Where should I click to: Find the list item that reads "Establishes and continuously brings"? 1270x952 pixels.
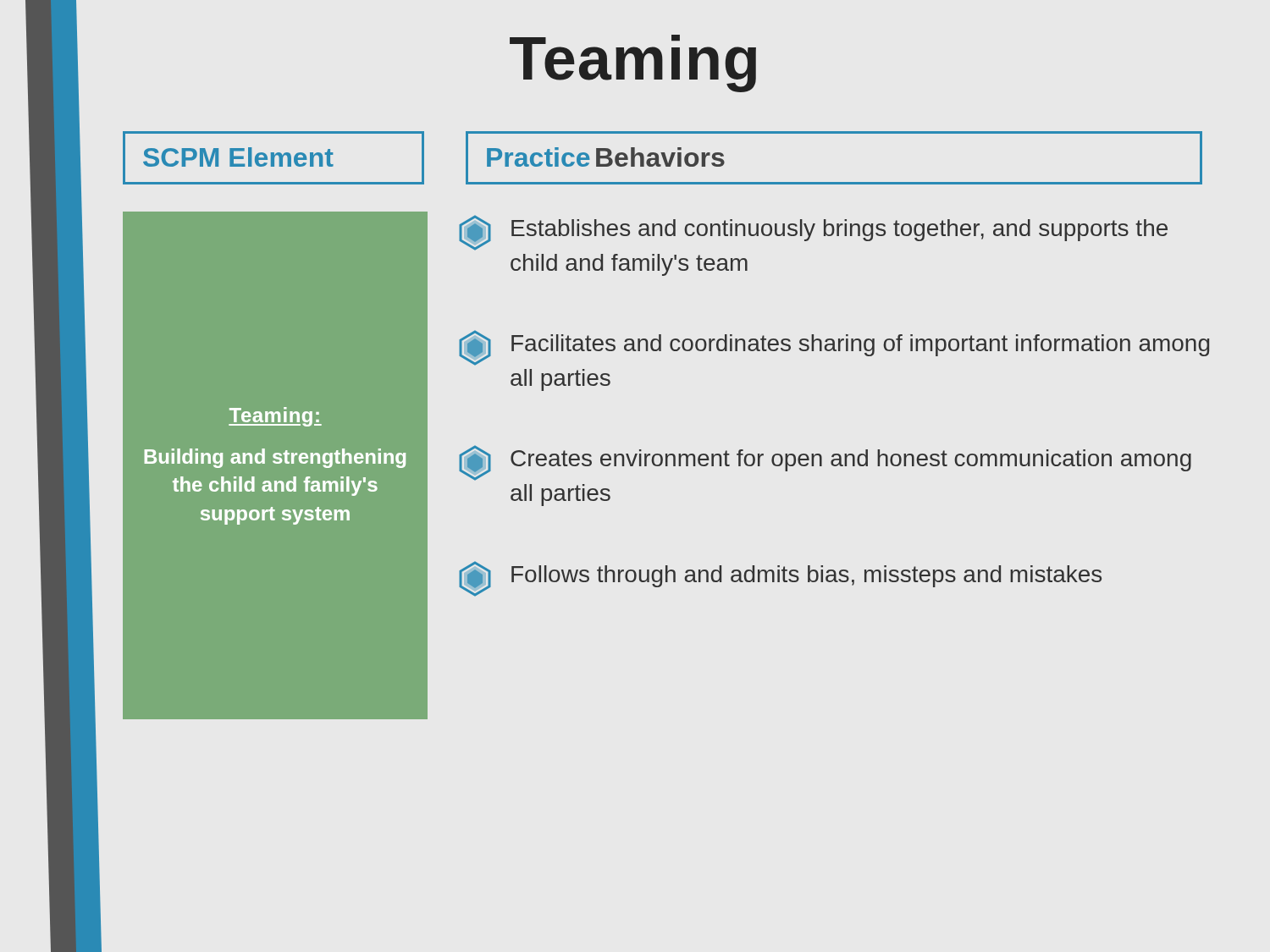(838, 246)
